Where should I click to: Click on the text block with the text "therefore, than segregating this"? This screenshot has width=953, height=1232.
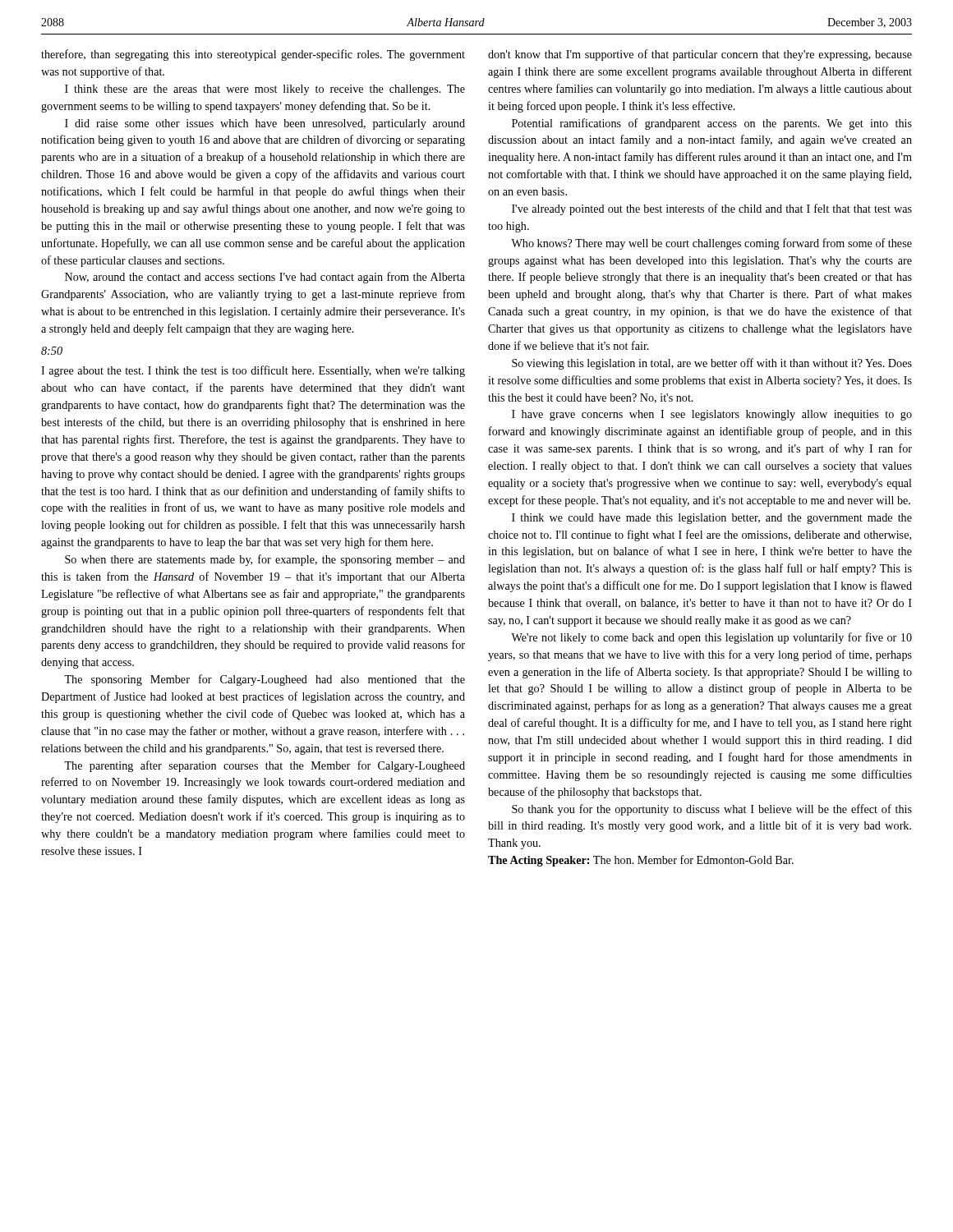[x=253, y=192]
